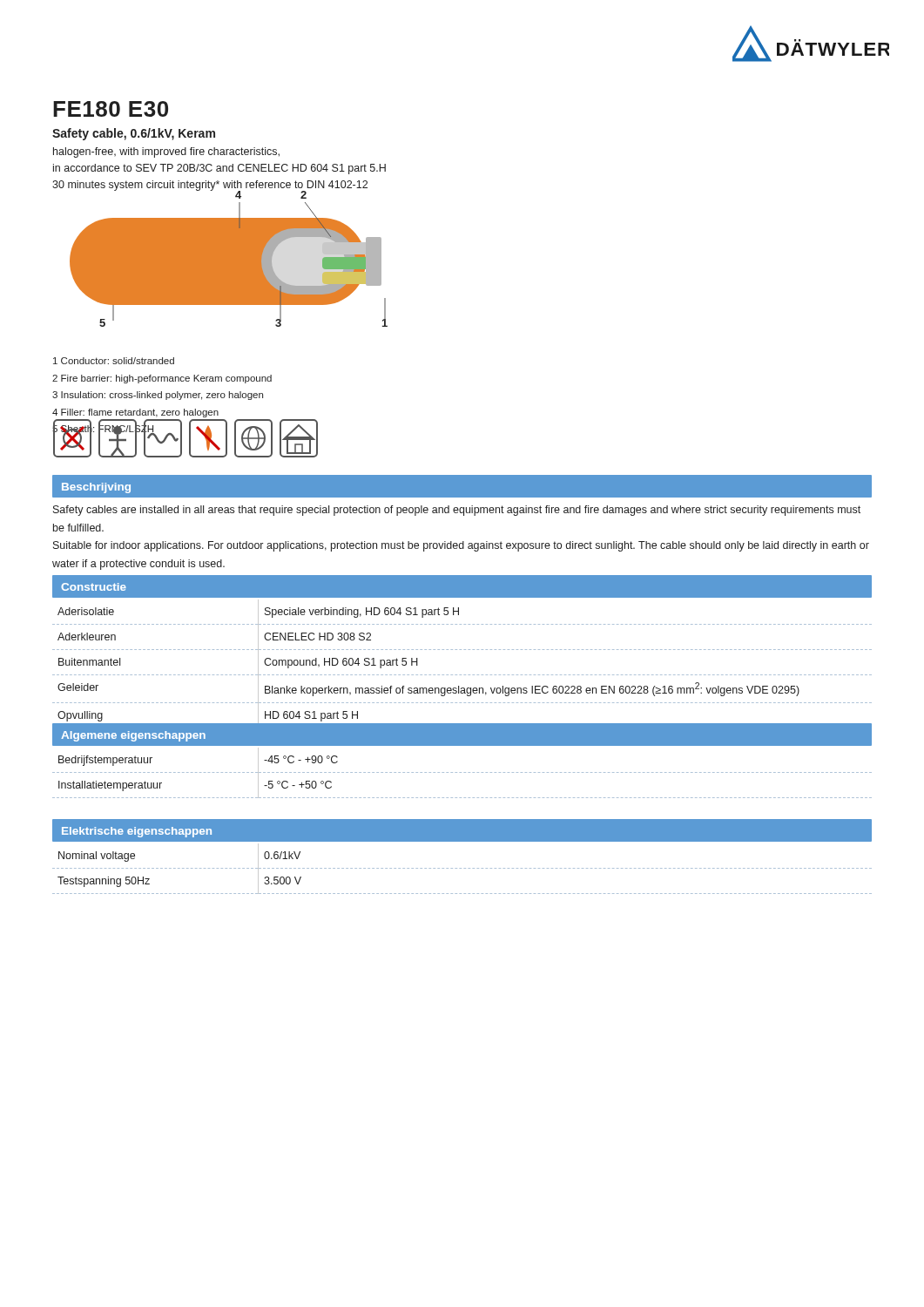Navigate to the text block starting "Safety cables are installed in all areas"

pyautogui.click(x=461, y=546)
